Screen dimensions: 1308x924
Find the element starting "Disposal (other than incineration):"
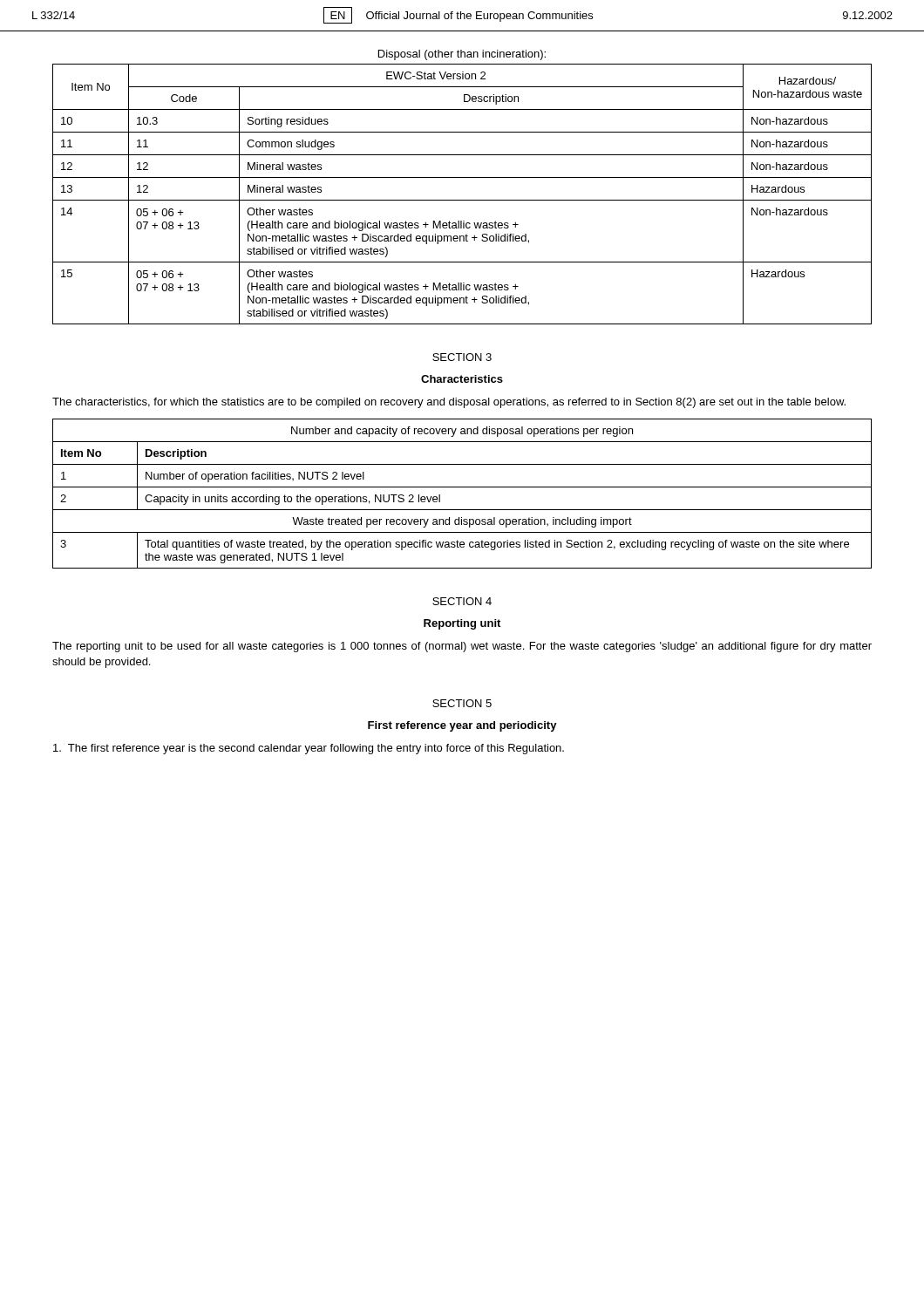(462, 54)
